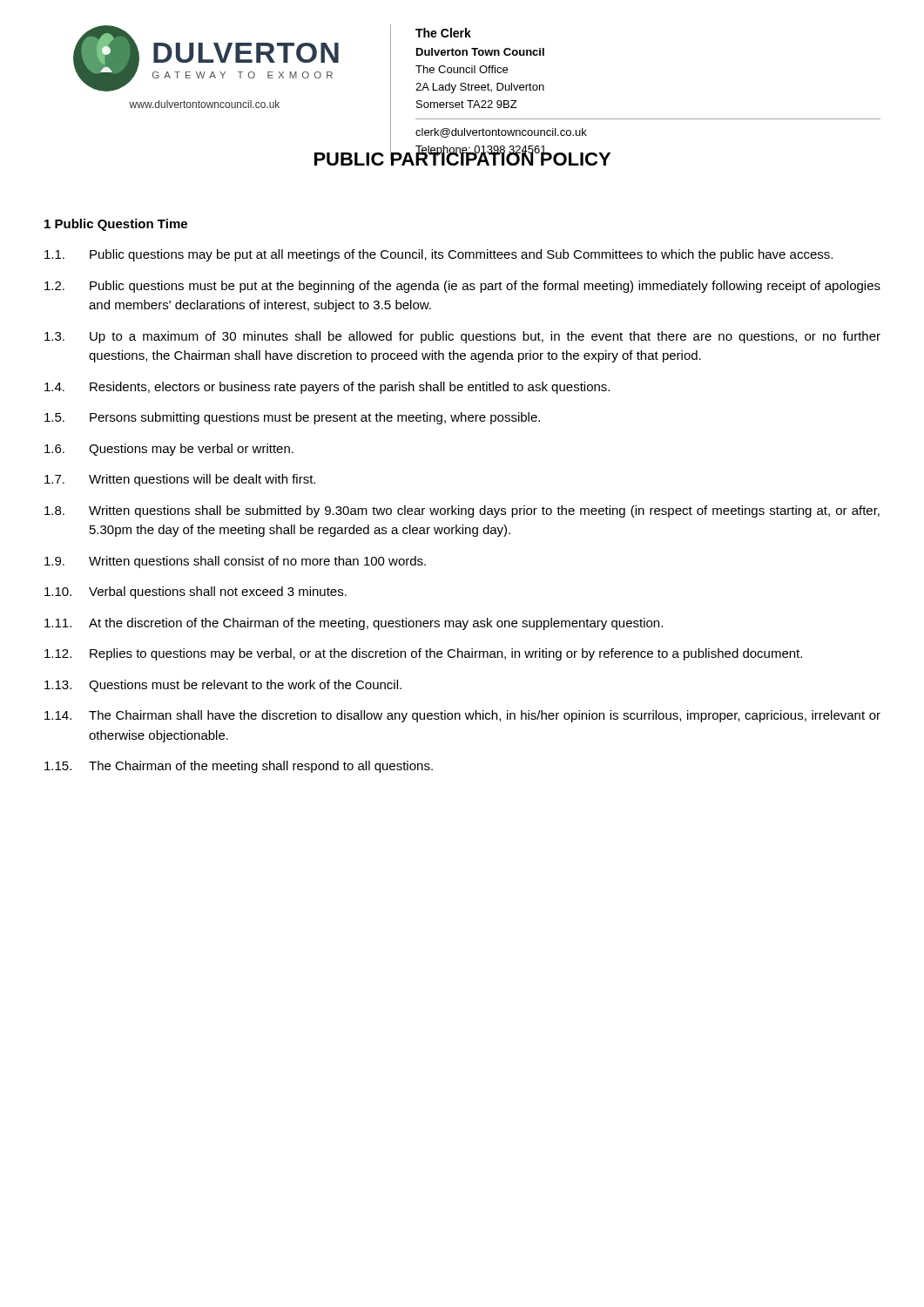
Task: Where is the passage that starts "7. Written questions will be dealt with"?
Action: [x=180, y=479]
